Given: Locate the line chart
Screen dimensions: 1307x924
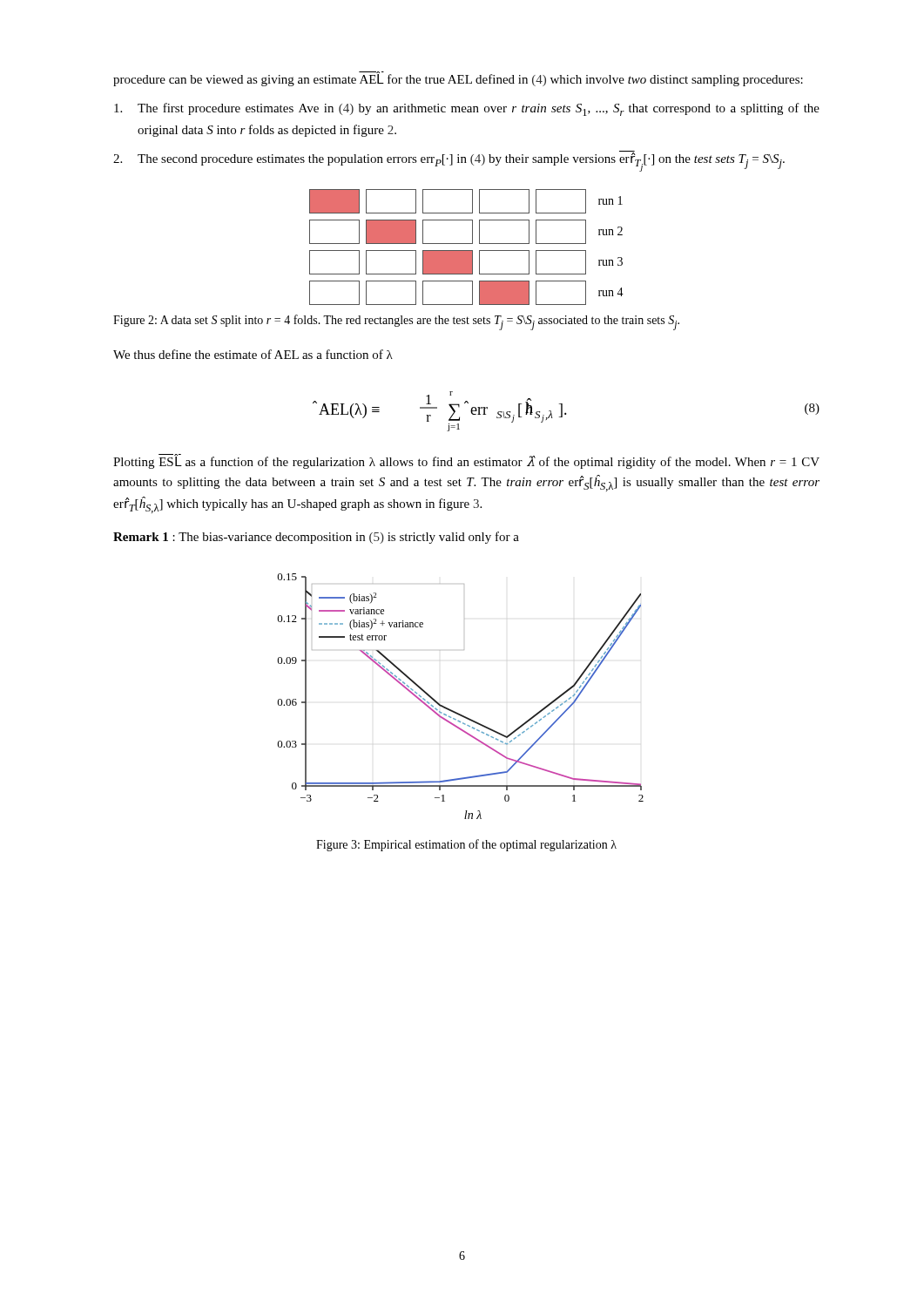Looking at the screenshot, I should click(466, 694).
